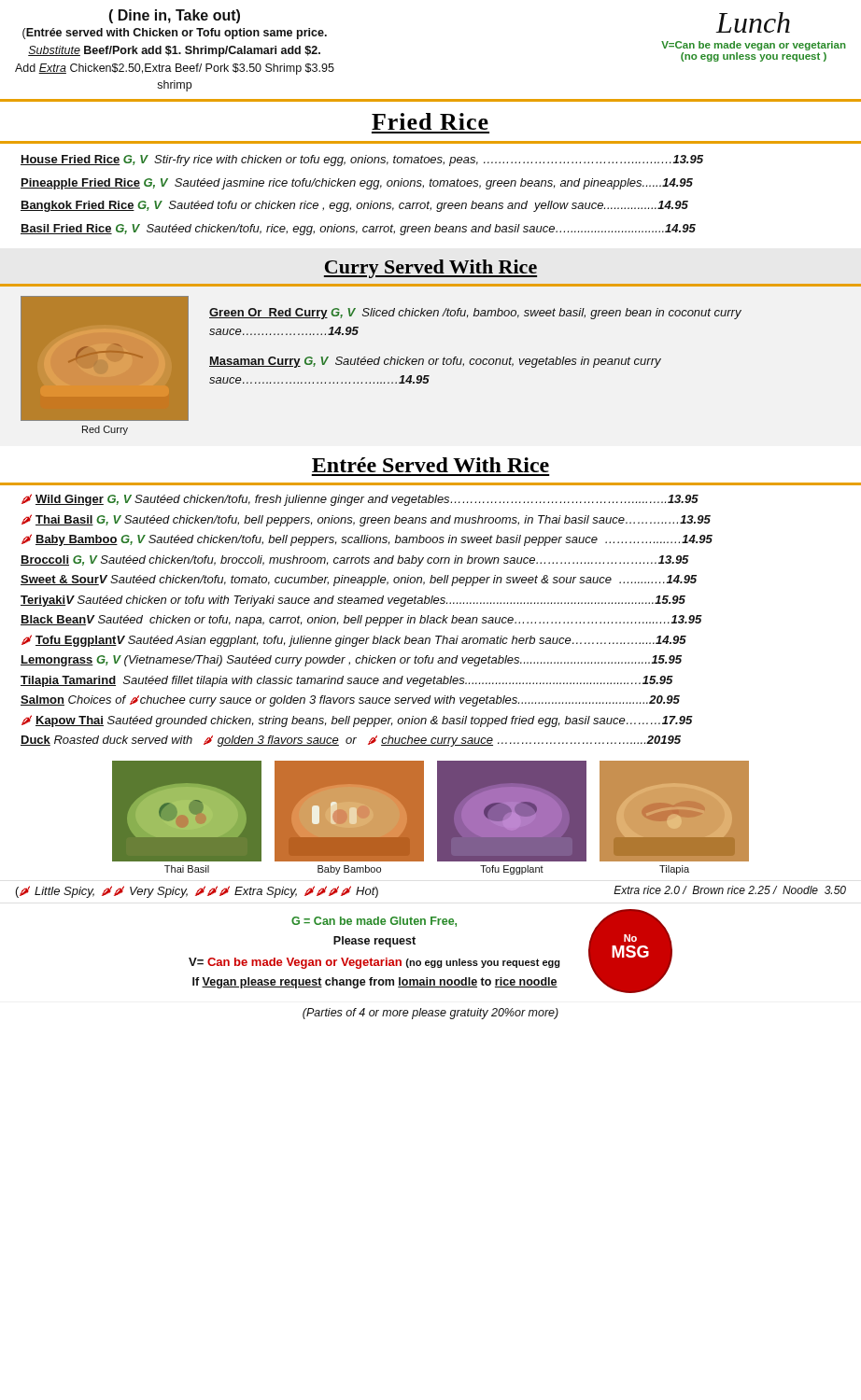The width and height of the screenshot is (861, 1400).
Task: Click on the element starting "🌶 Tofu EggplantV Sautéed Asian"
Action: (353, 640)
